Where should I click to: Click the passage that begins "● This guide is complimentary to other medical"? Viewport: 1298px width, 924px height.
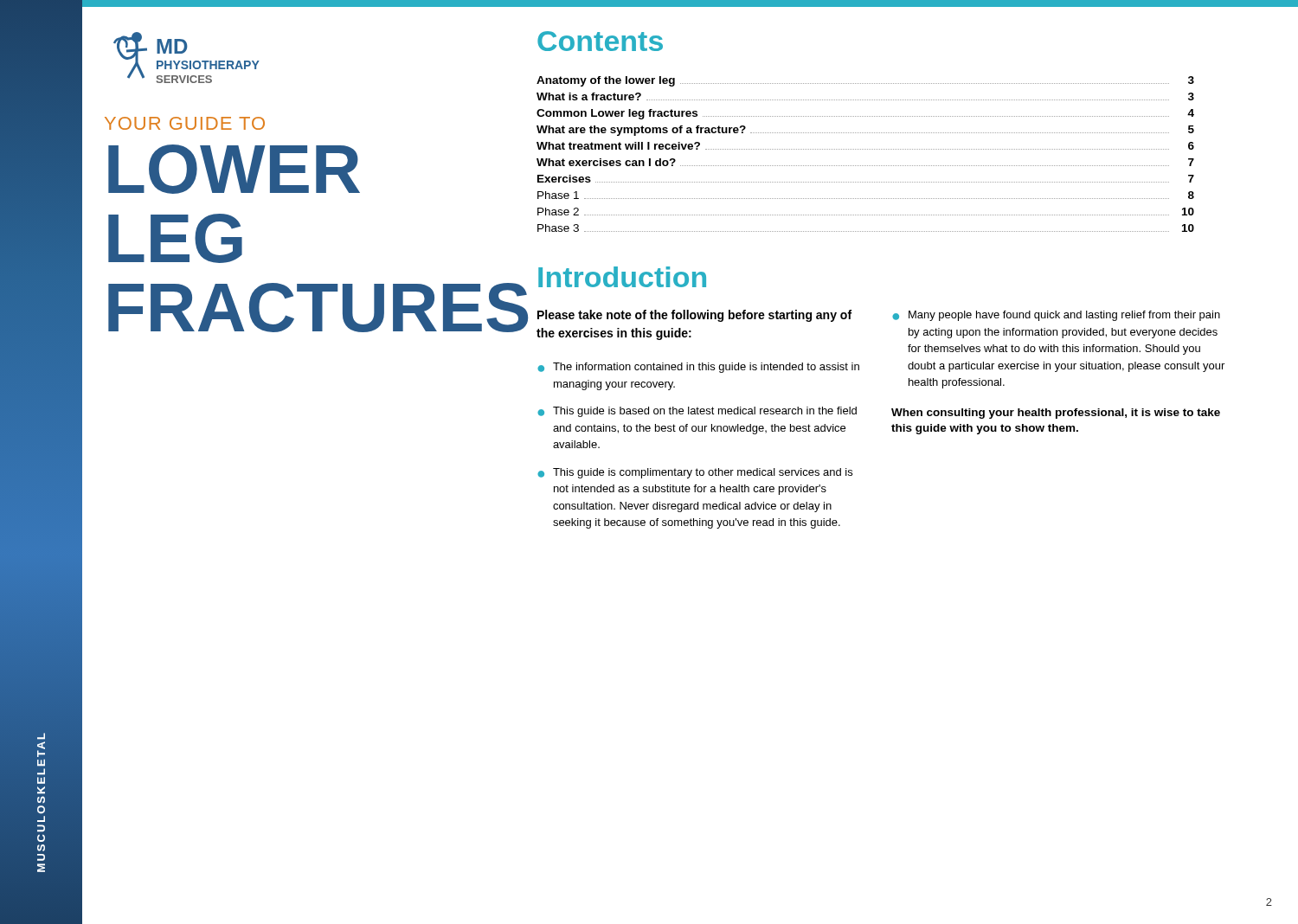[x=701, y=497]
